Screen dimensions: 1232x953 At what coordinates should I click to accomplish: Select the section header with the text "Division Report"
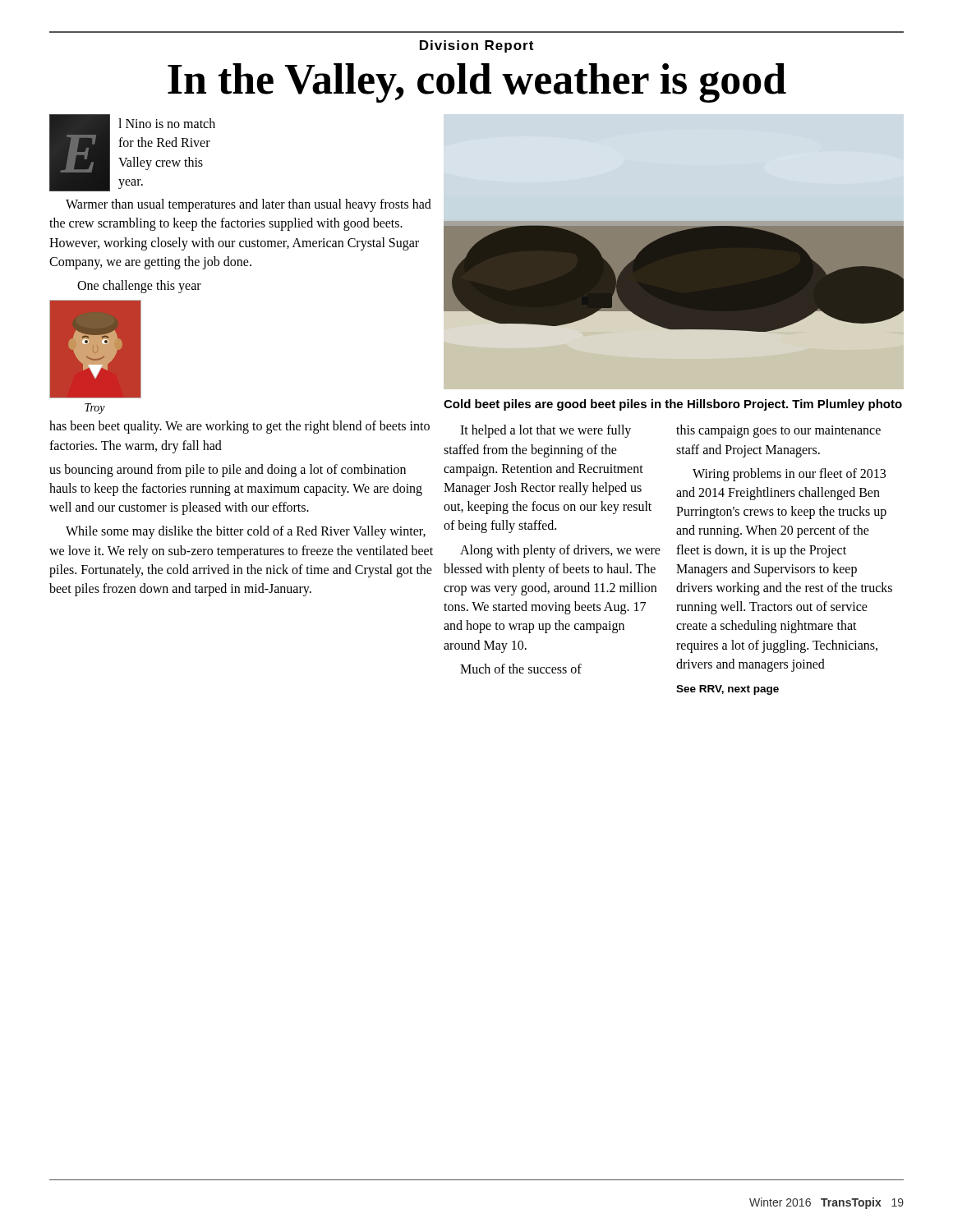[x=476, y=46]
